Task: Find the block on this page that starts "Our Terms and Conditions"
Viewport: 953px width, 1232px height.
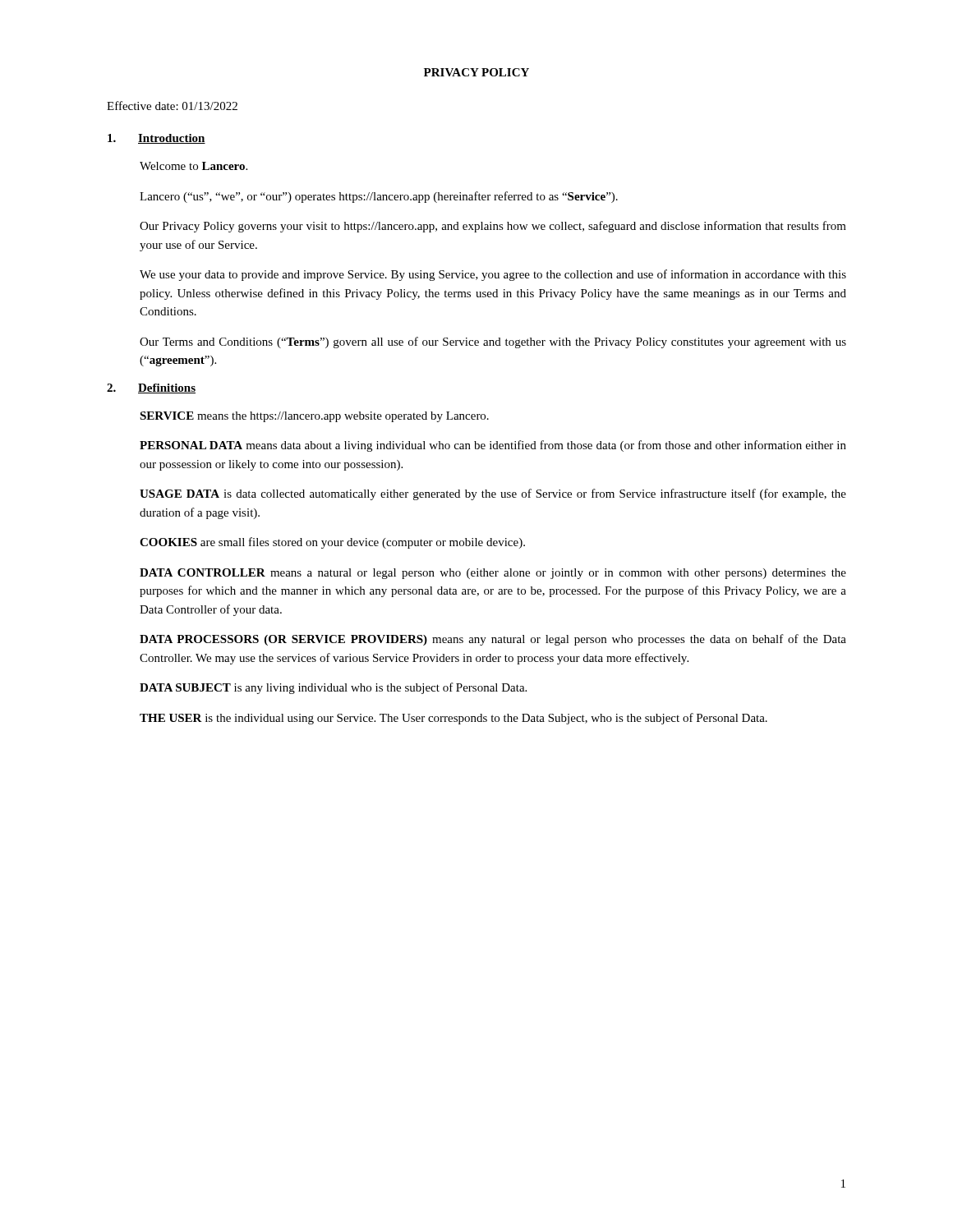Action: pos(493,351)
